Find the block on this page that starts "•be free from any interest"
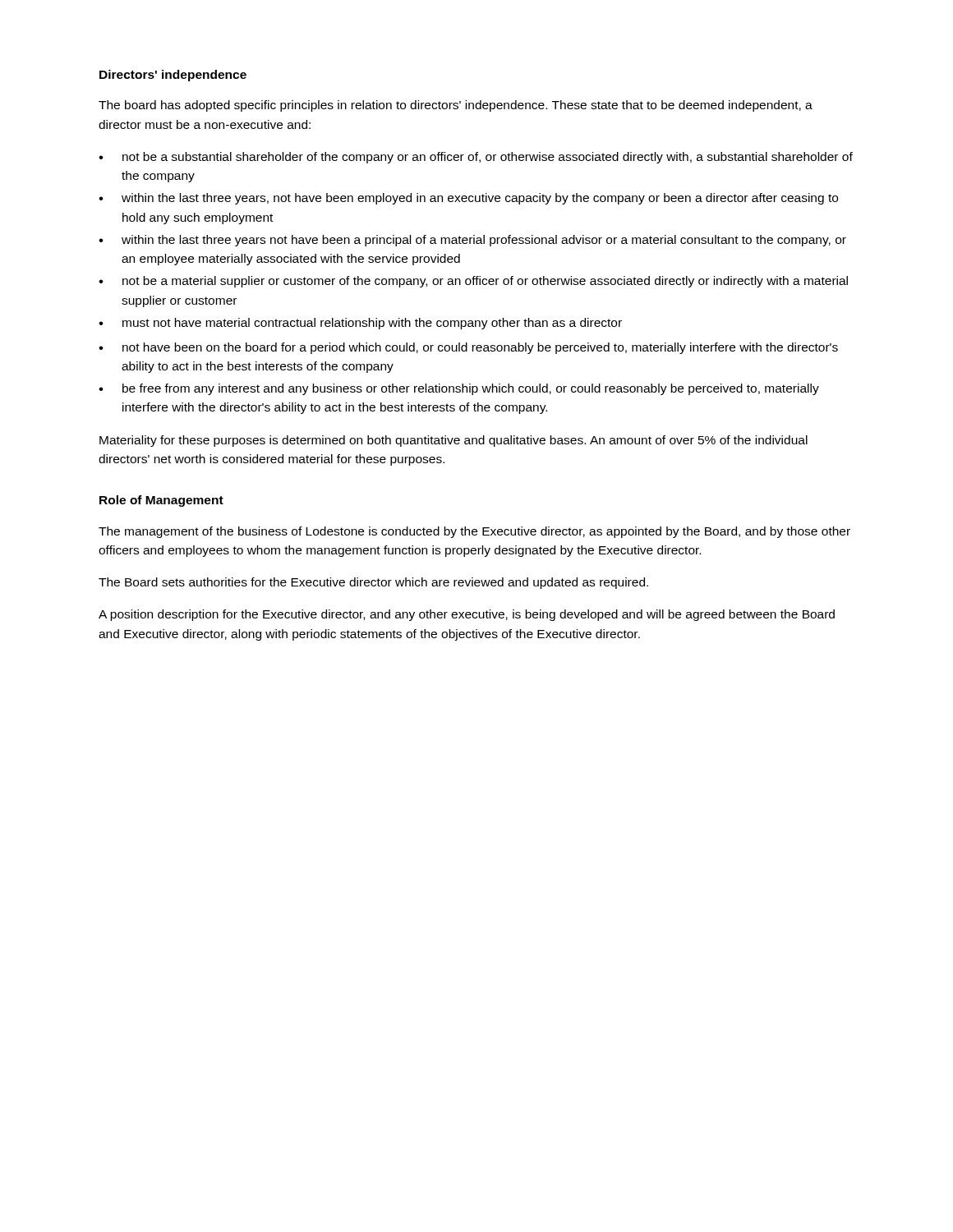This screenshot has width=953, height=1232. pyautogui.click(x=476, y=398)
